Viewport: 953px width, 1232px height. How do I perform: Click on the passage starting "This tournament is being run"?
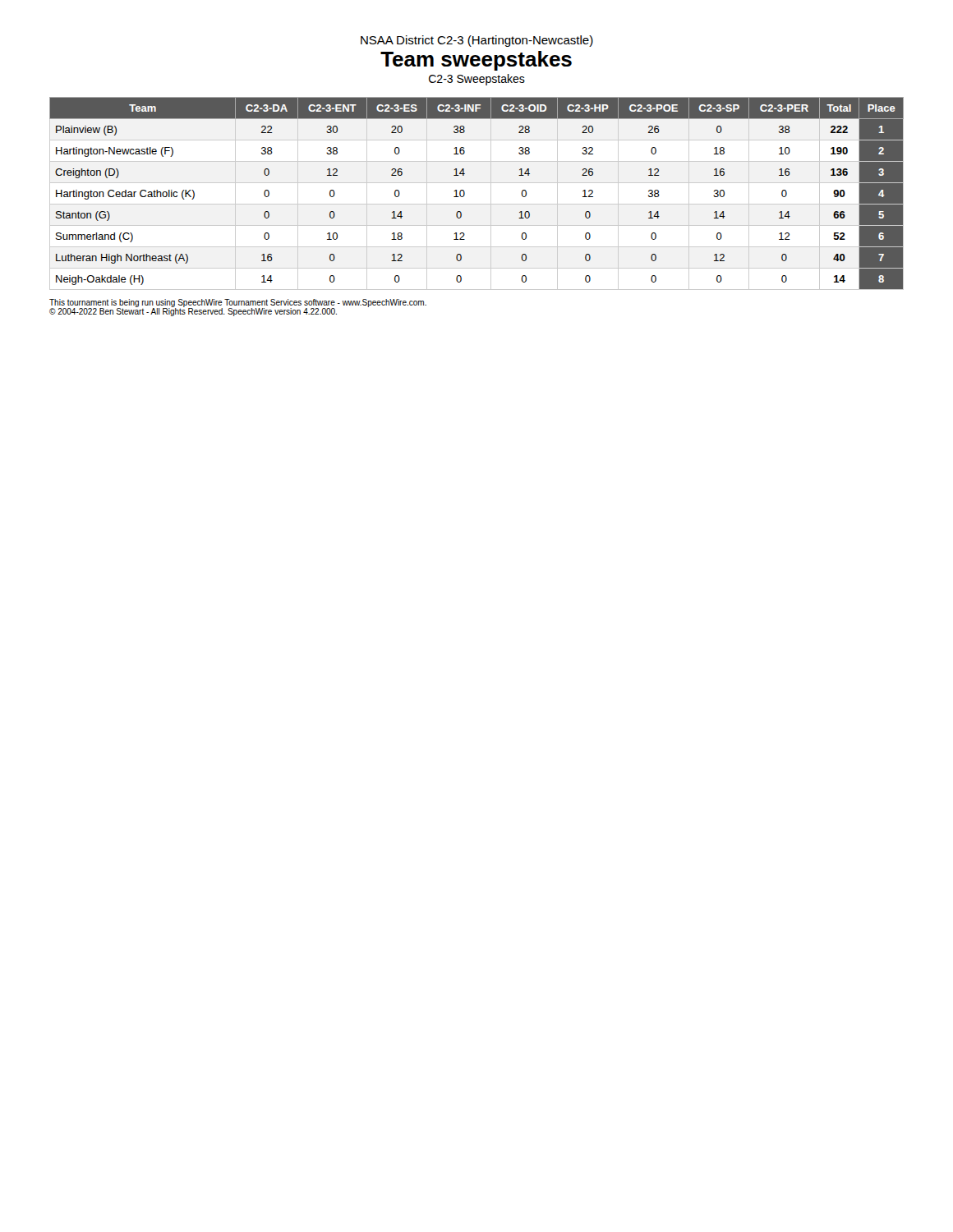238,307
